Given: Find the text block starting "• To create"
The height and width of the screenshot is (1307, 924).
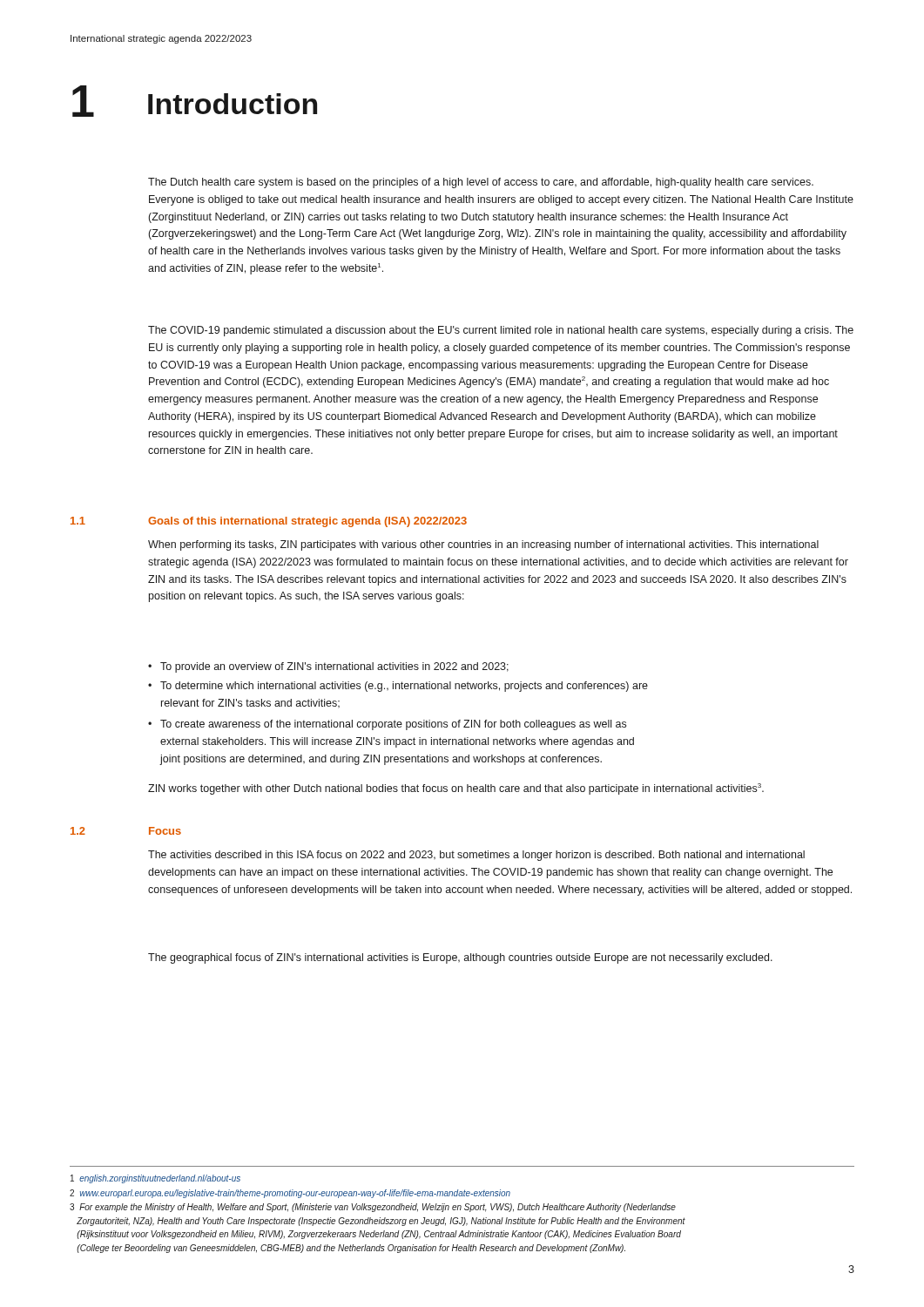Looking at the screenshot, I should click(391, 742).
